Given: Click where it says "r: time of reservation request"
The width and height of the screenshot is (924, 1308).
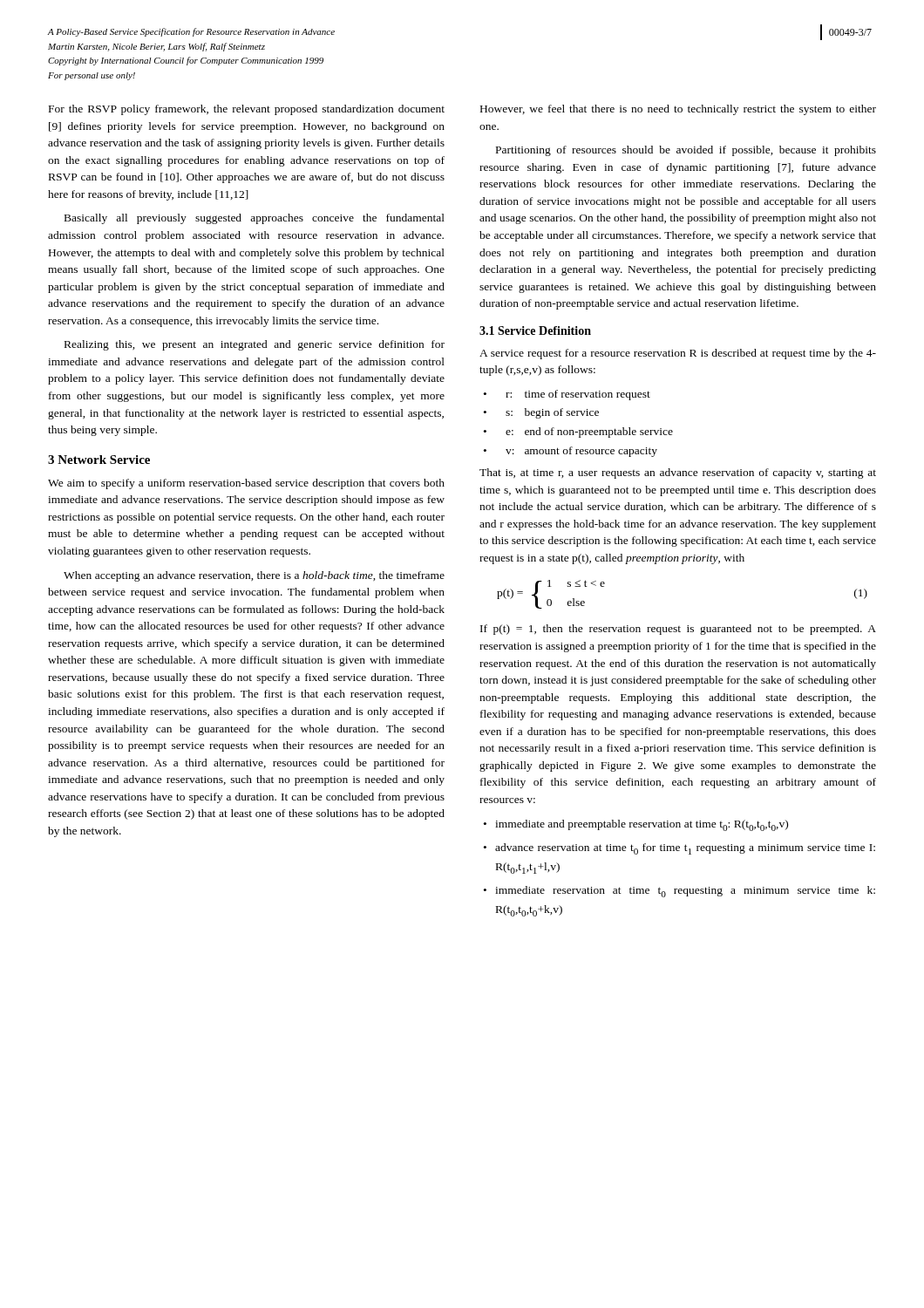Looking at the screenshot, I should (578, 394).
